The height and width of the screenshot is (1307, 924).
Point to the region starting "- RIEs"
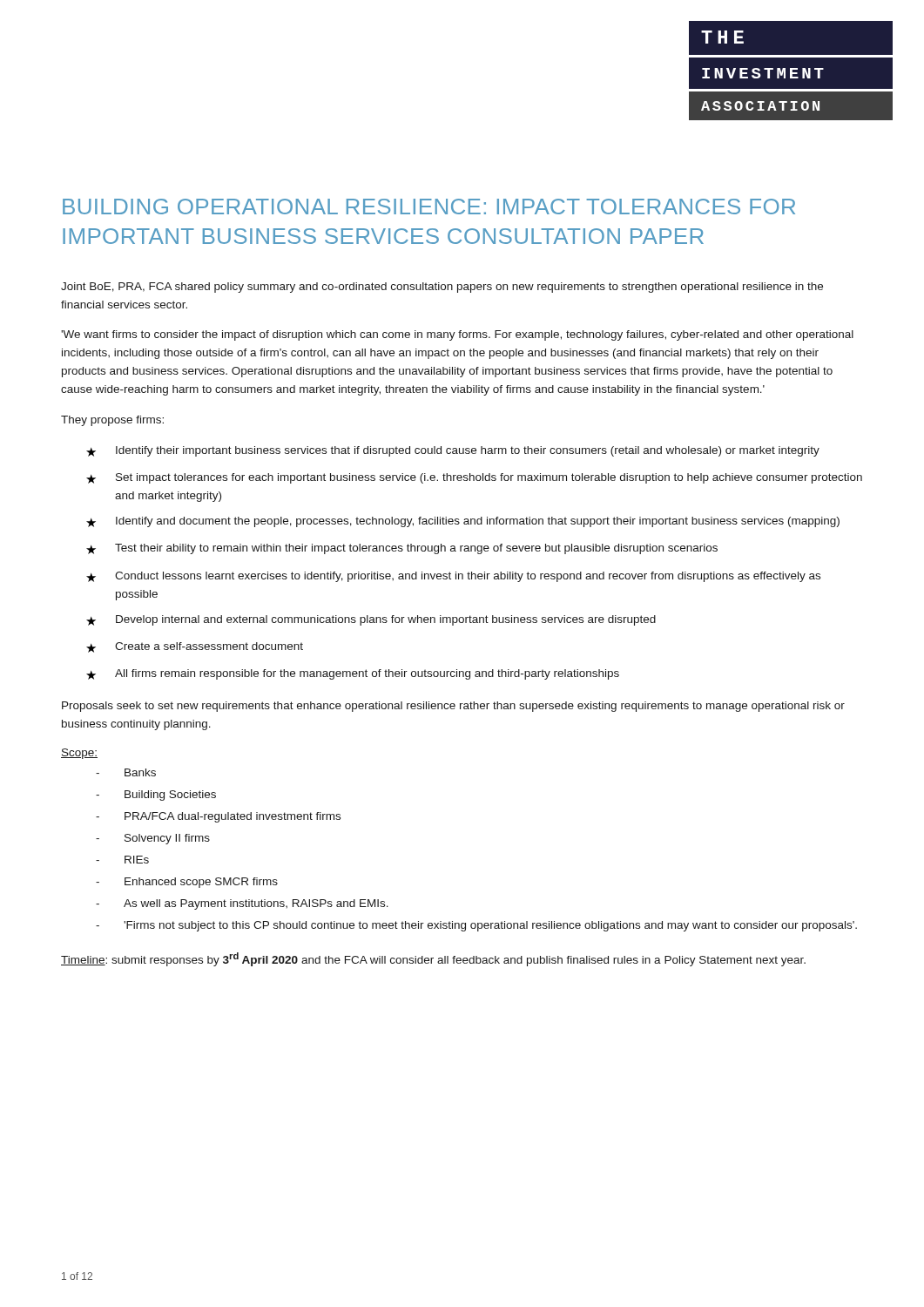coord(122,860)
